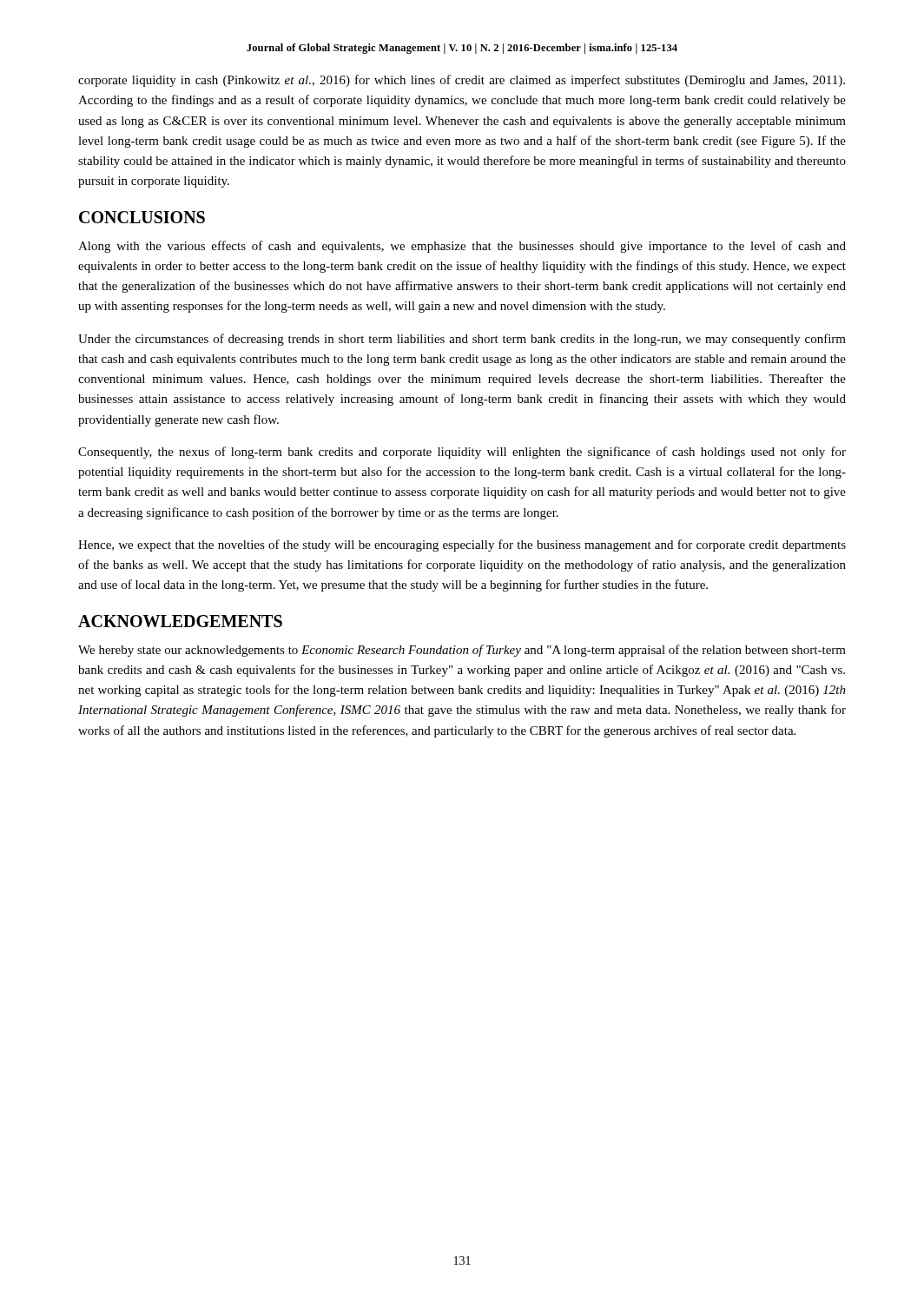Point to the text starting "corporate liquidity in cash (Pinkowitz et al., 2016)"
Image resolution: width=924 pixels, height=1303 pixels.
(462, 131)
